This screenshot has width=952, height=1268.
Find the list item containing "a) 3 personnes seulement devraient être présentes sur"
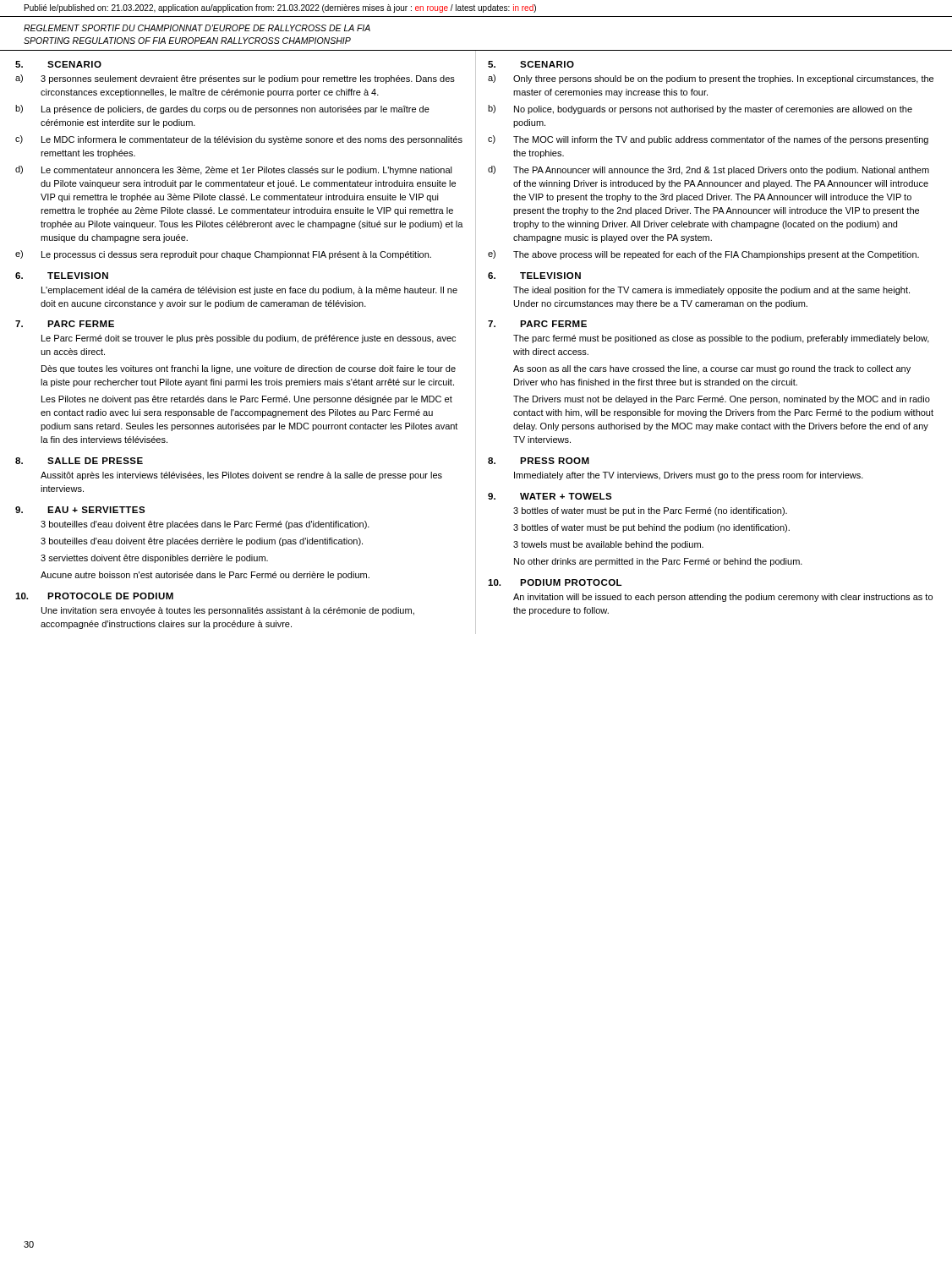pyautogui.click(x=239, y=86)
